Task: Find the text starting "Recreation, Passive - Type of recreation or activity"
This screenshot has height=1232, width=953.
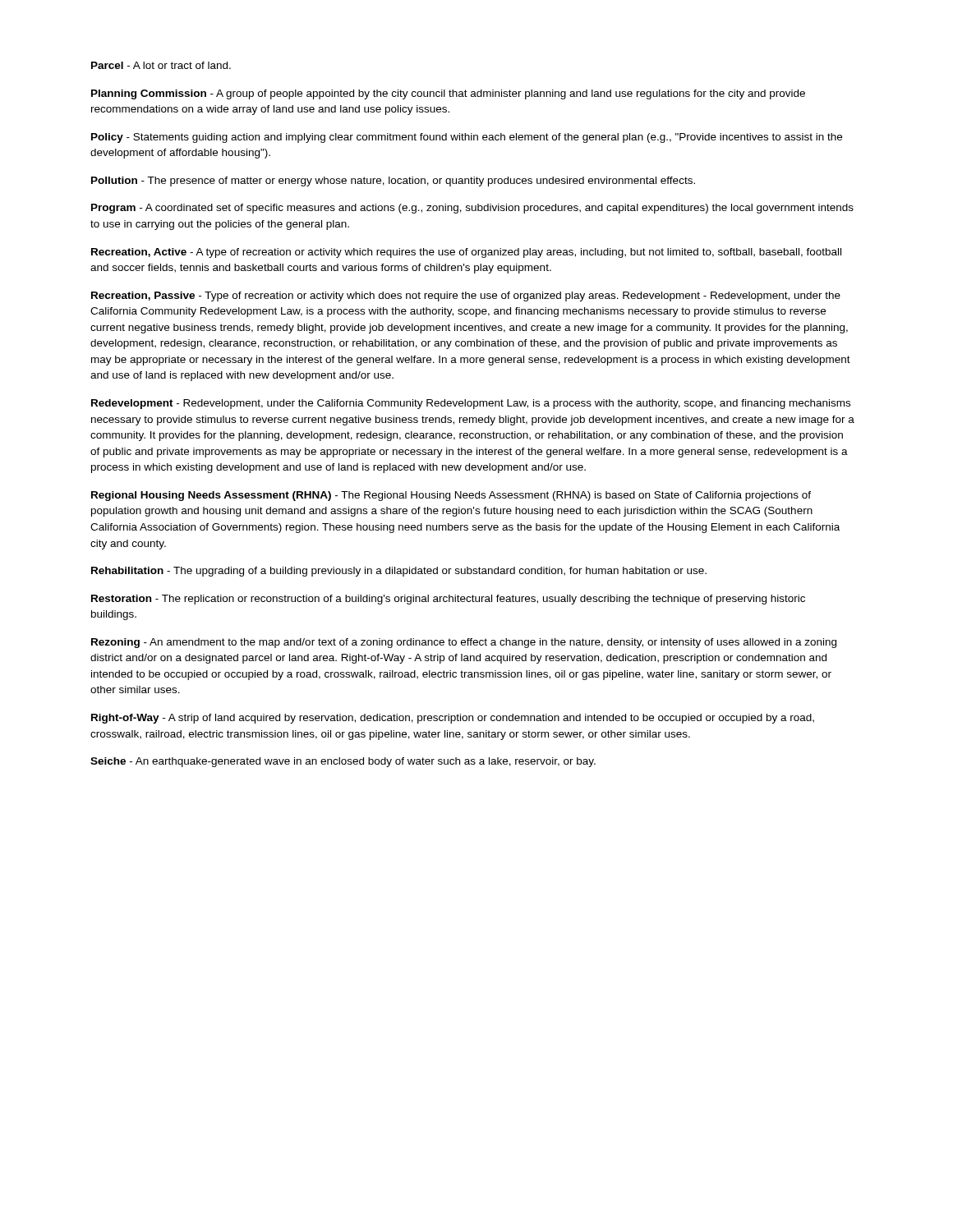Action: click(470, 335)
